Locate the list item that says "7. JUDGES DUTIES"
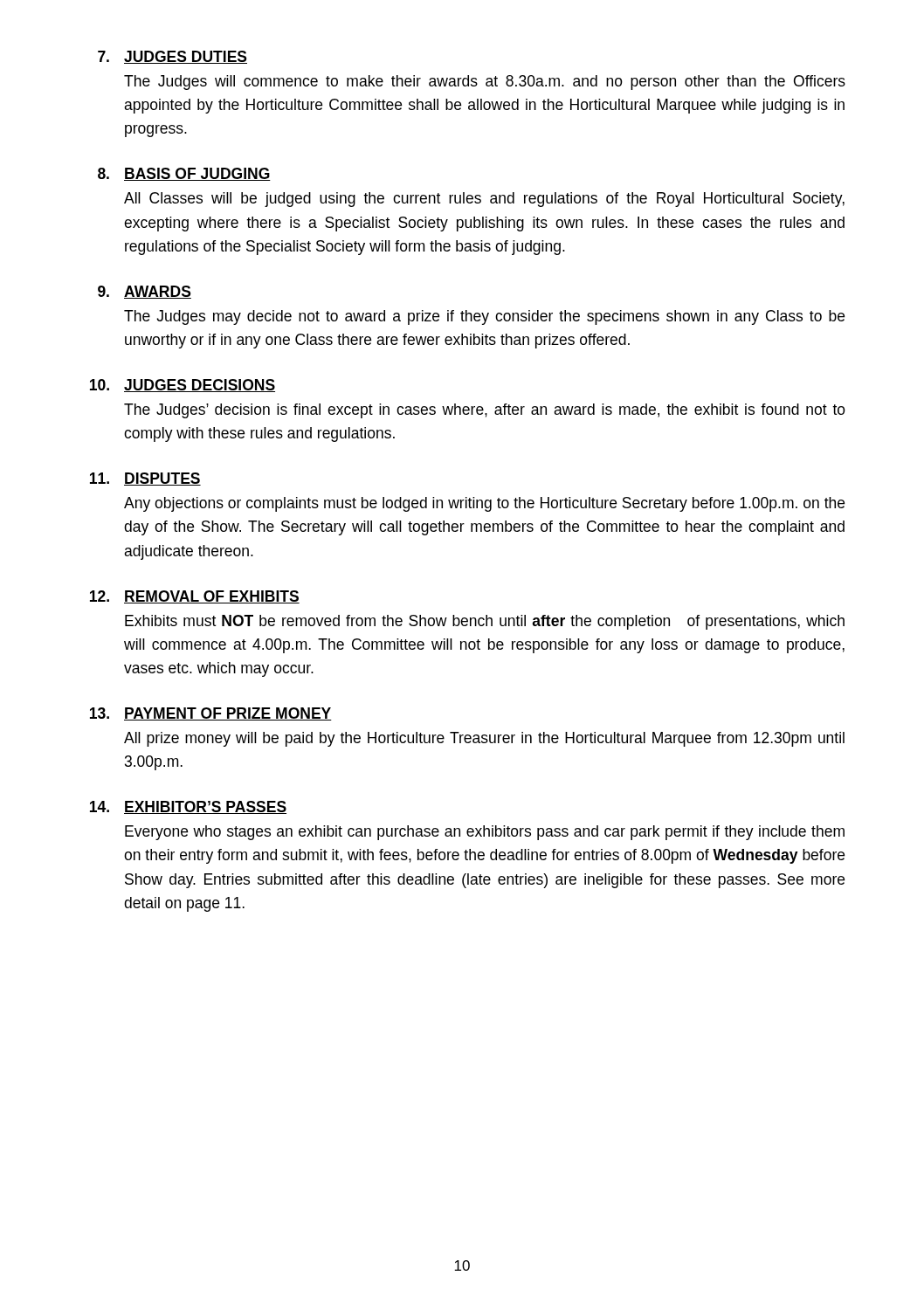The width and height of the screenshot is (924, 1310). coord(462,95)
